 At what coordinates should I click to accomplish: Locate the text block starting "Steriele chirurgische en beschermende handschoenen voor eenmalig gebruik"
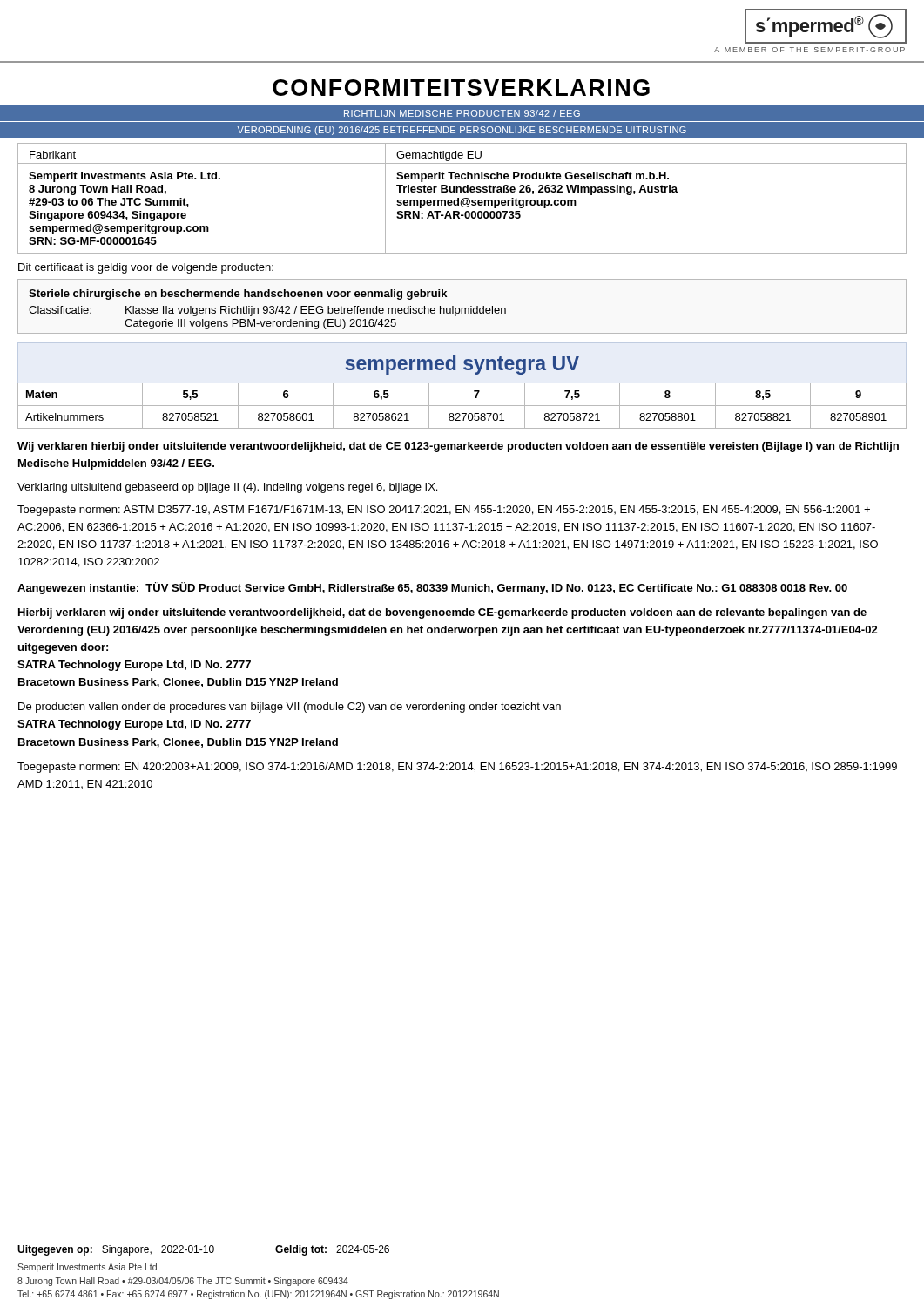pyautogui.click(x=462, y=308)
